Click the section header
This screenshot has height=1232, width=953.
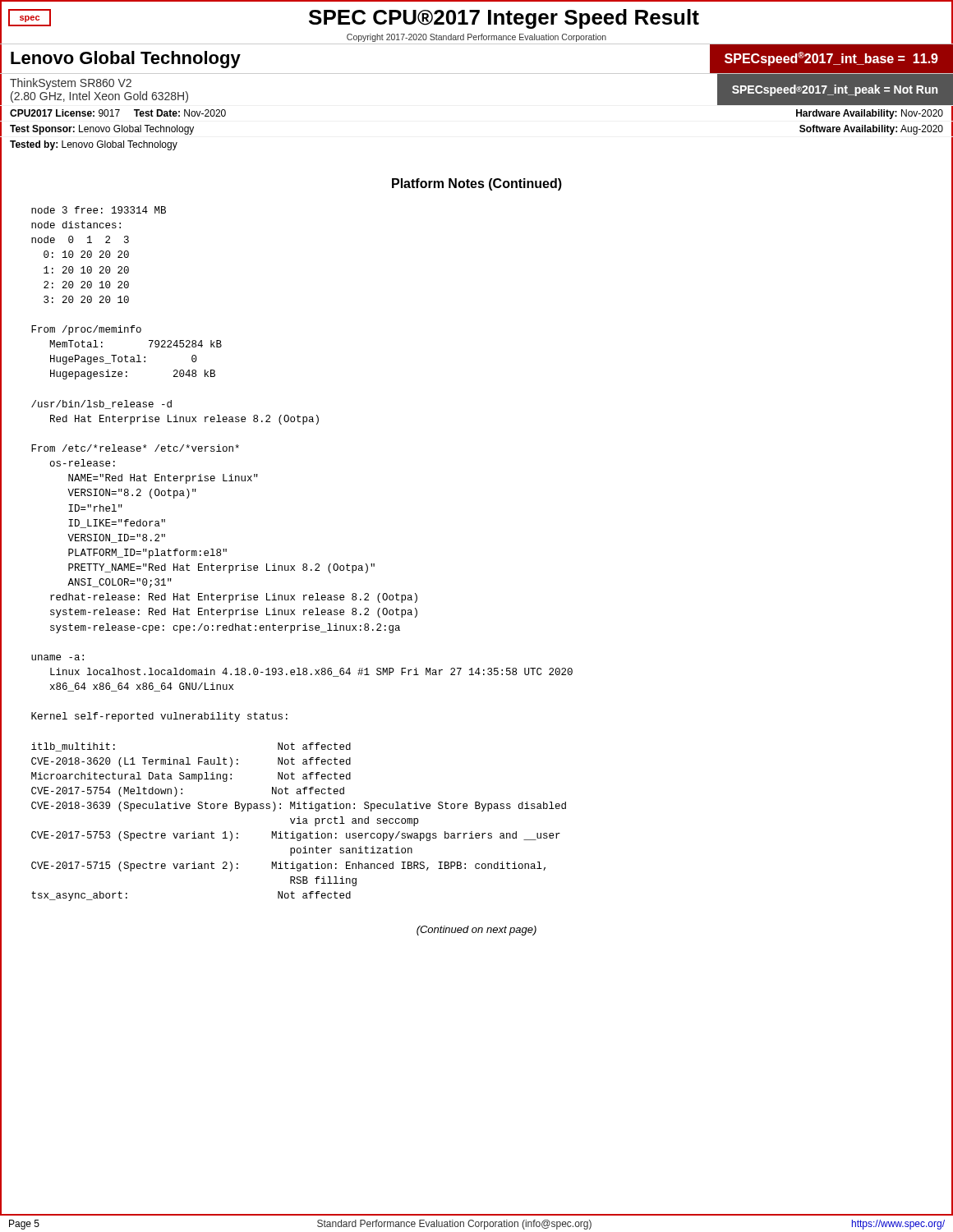tap(476, 184)
